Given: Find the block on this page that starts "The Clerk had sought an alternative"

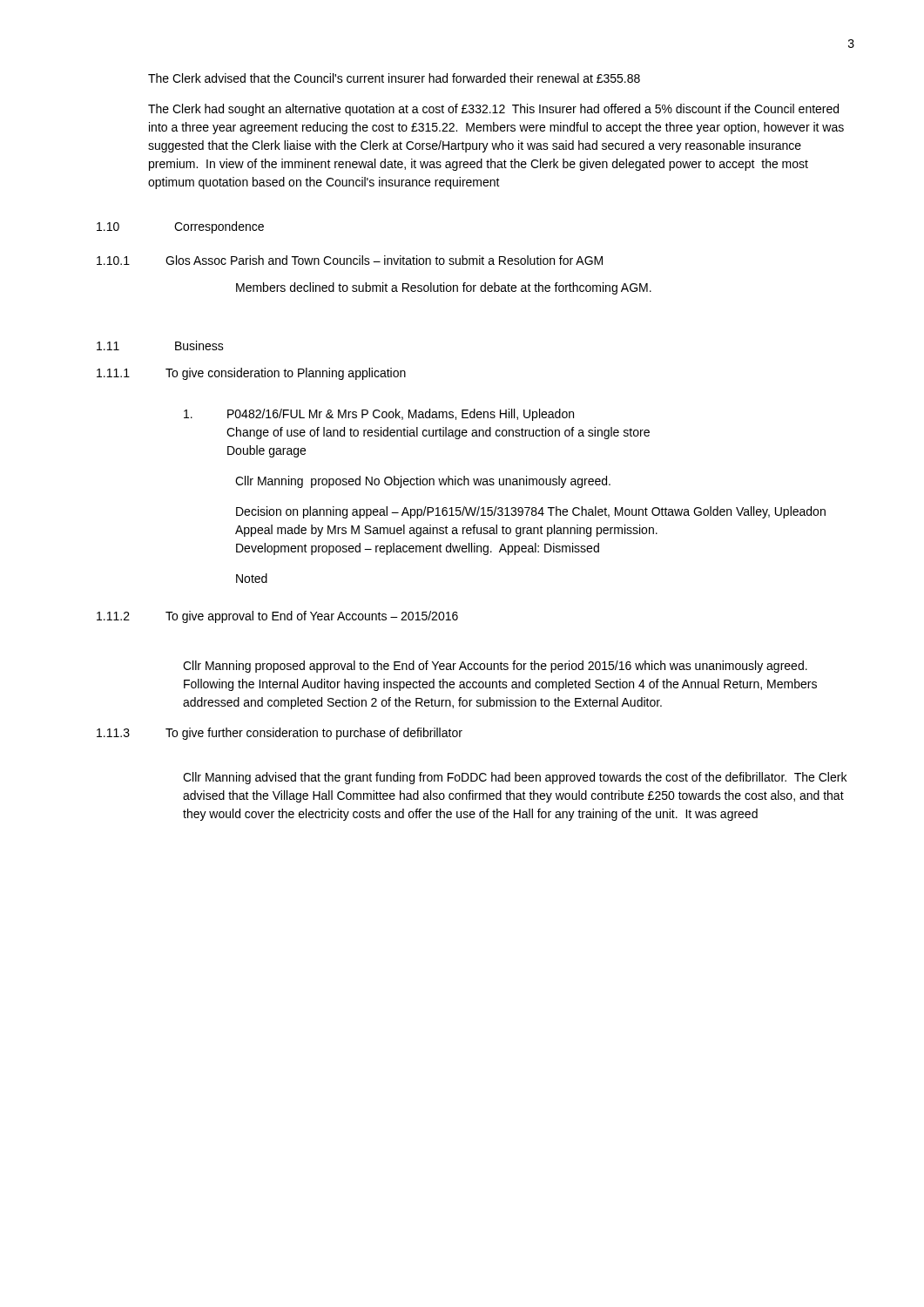Looking at the screenshot, I should (x=496, y=146).
